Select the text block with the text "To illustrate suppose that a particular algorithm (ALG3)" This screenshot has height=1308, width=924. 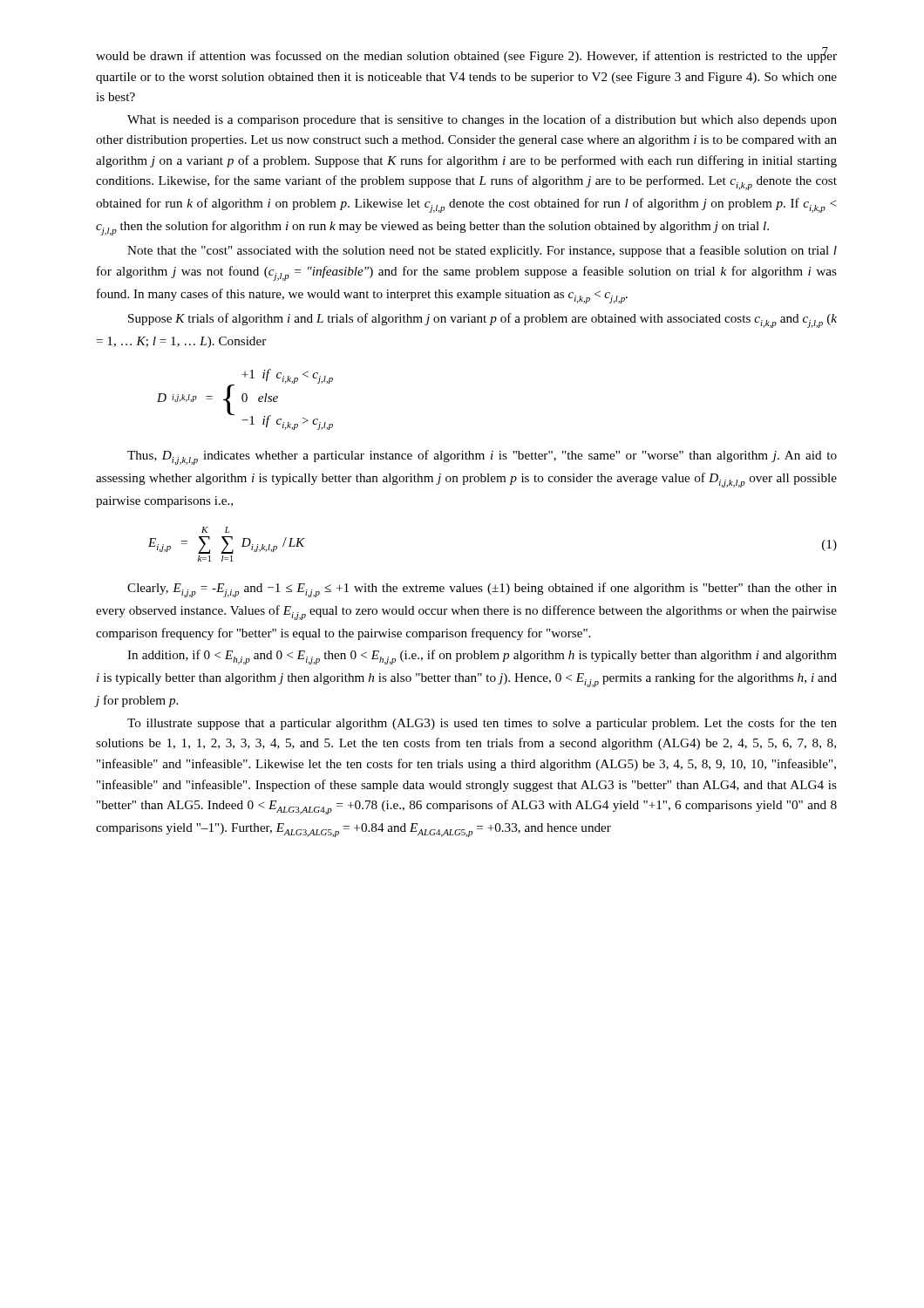pos(466,776)
